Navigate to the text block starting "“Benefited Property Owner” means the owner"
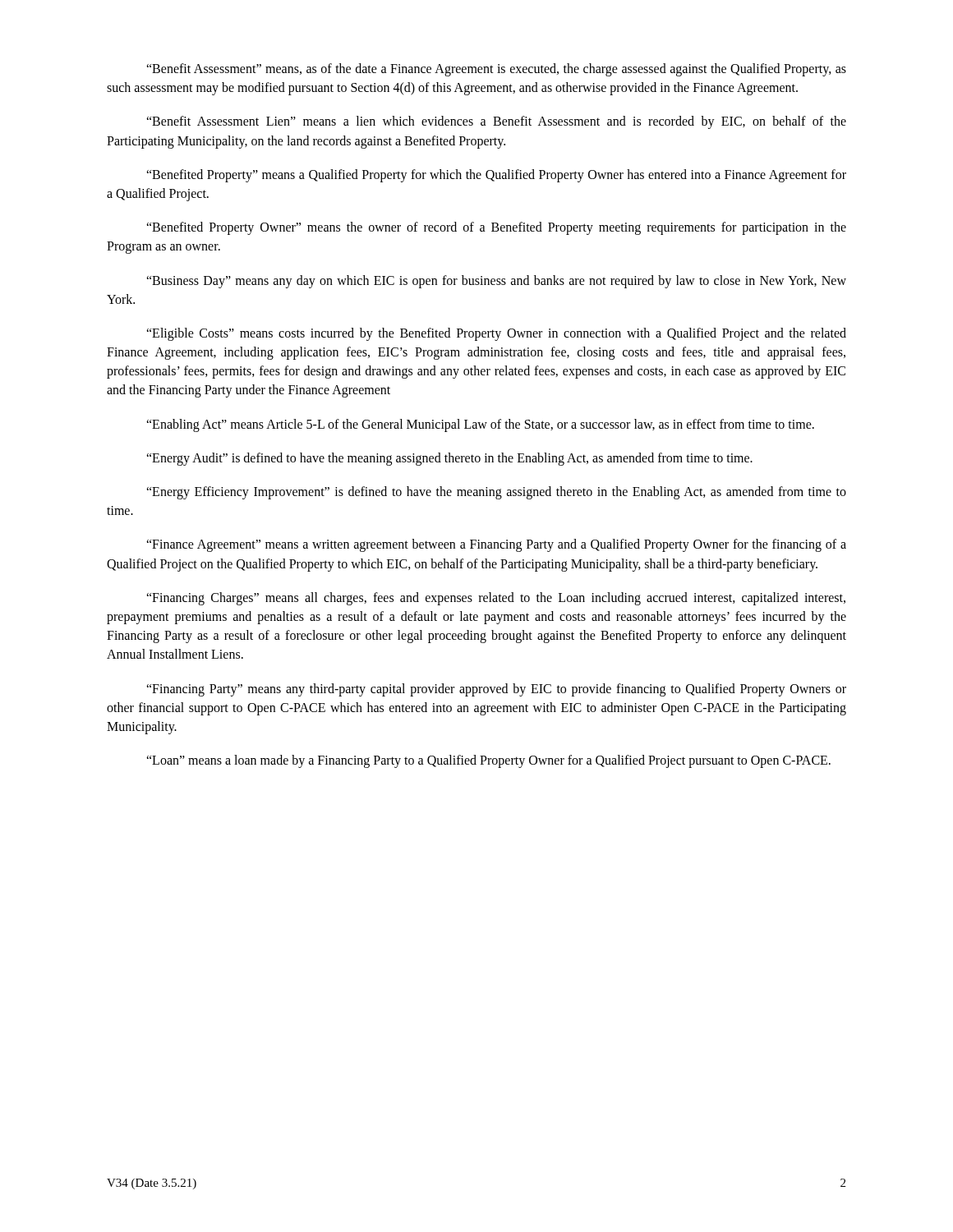Screen dimensions: 1232x953 [476, 237]
